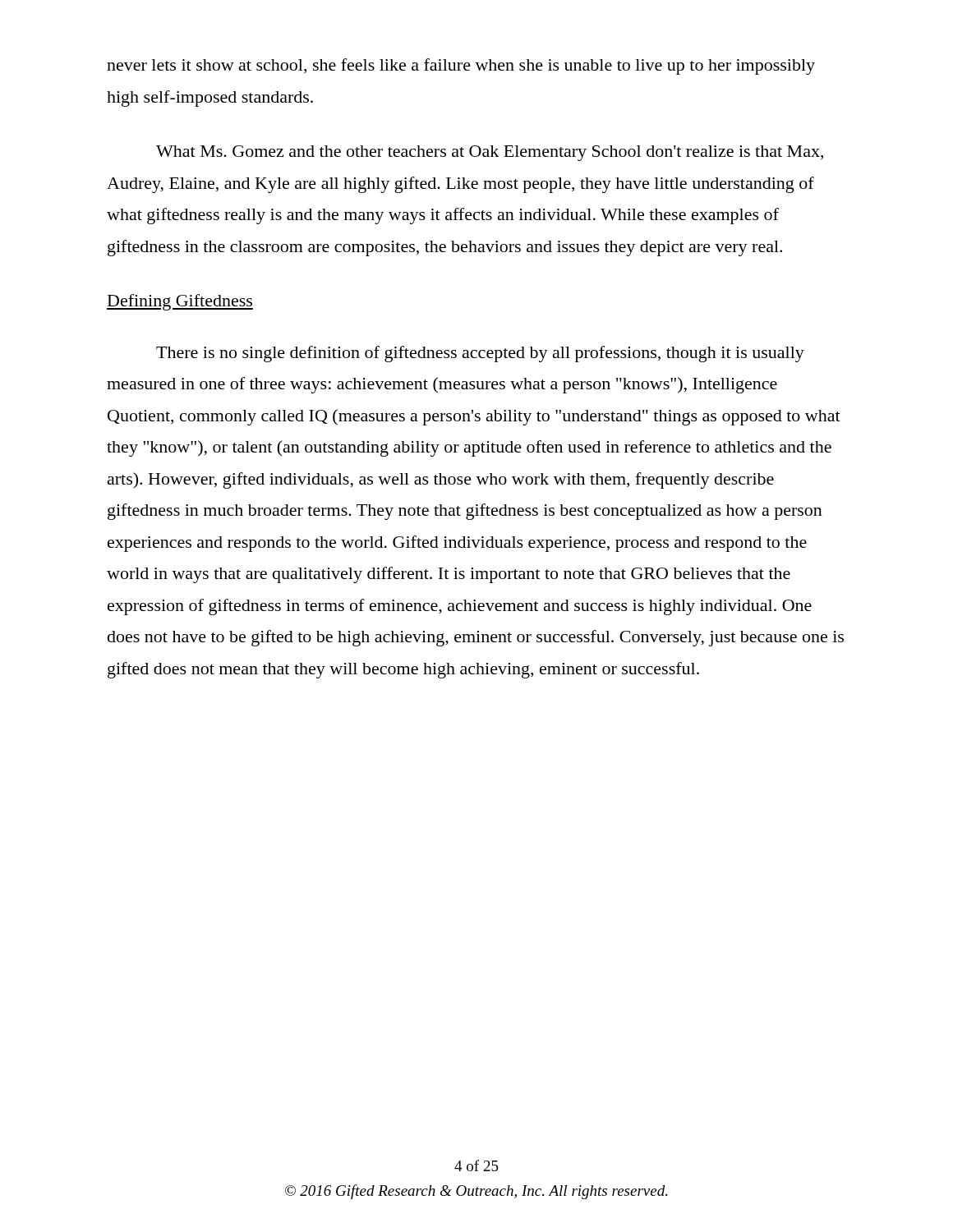Find the block on this page that starts "never lets it show at school, she"
This screenshot has width=953, height=1232.
click(476, 81)
